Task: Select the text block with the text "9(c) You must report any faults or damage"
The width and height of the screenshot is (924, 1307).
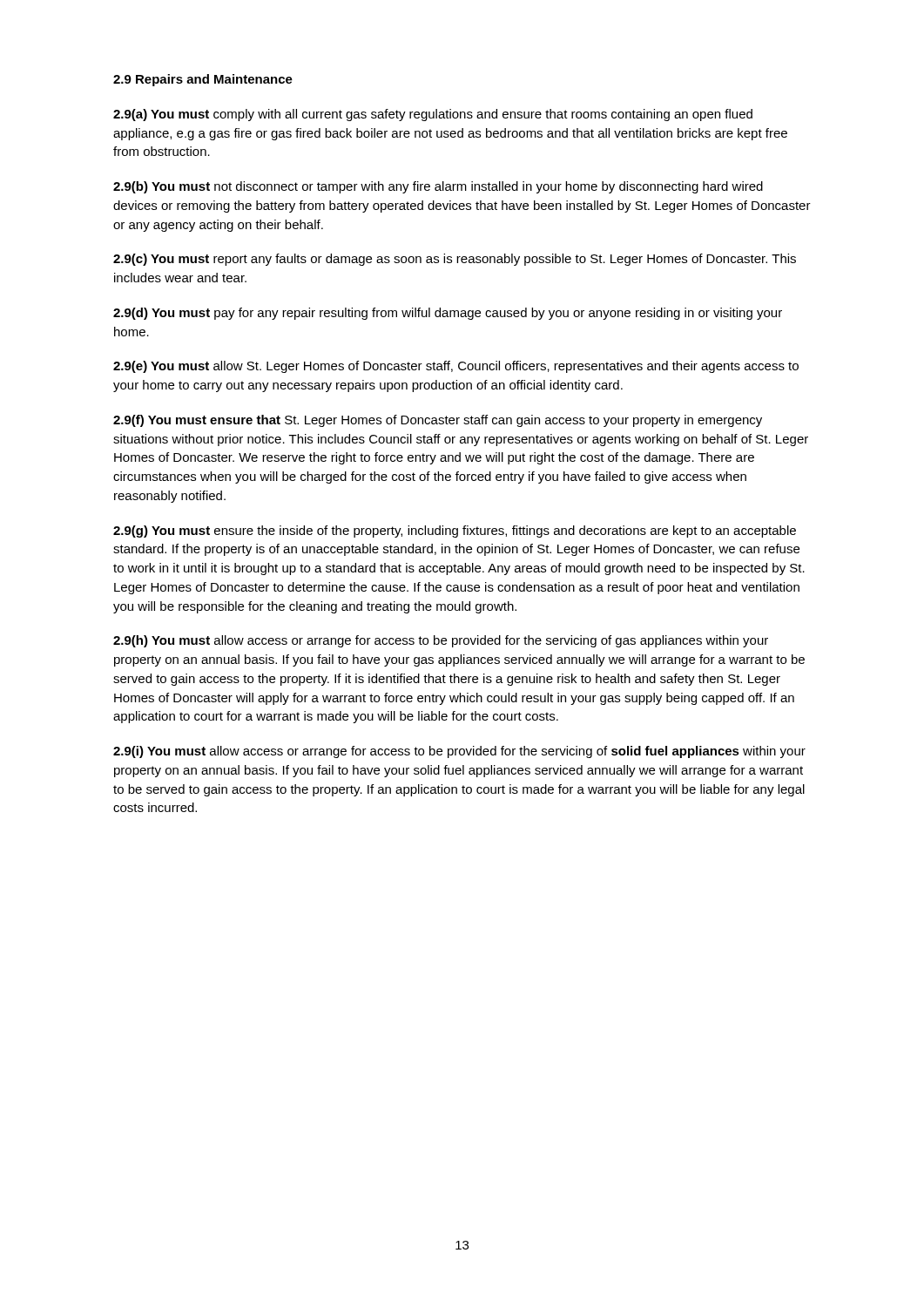Action: [455, 268]
